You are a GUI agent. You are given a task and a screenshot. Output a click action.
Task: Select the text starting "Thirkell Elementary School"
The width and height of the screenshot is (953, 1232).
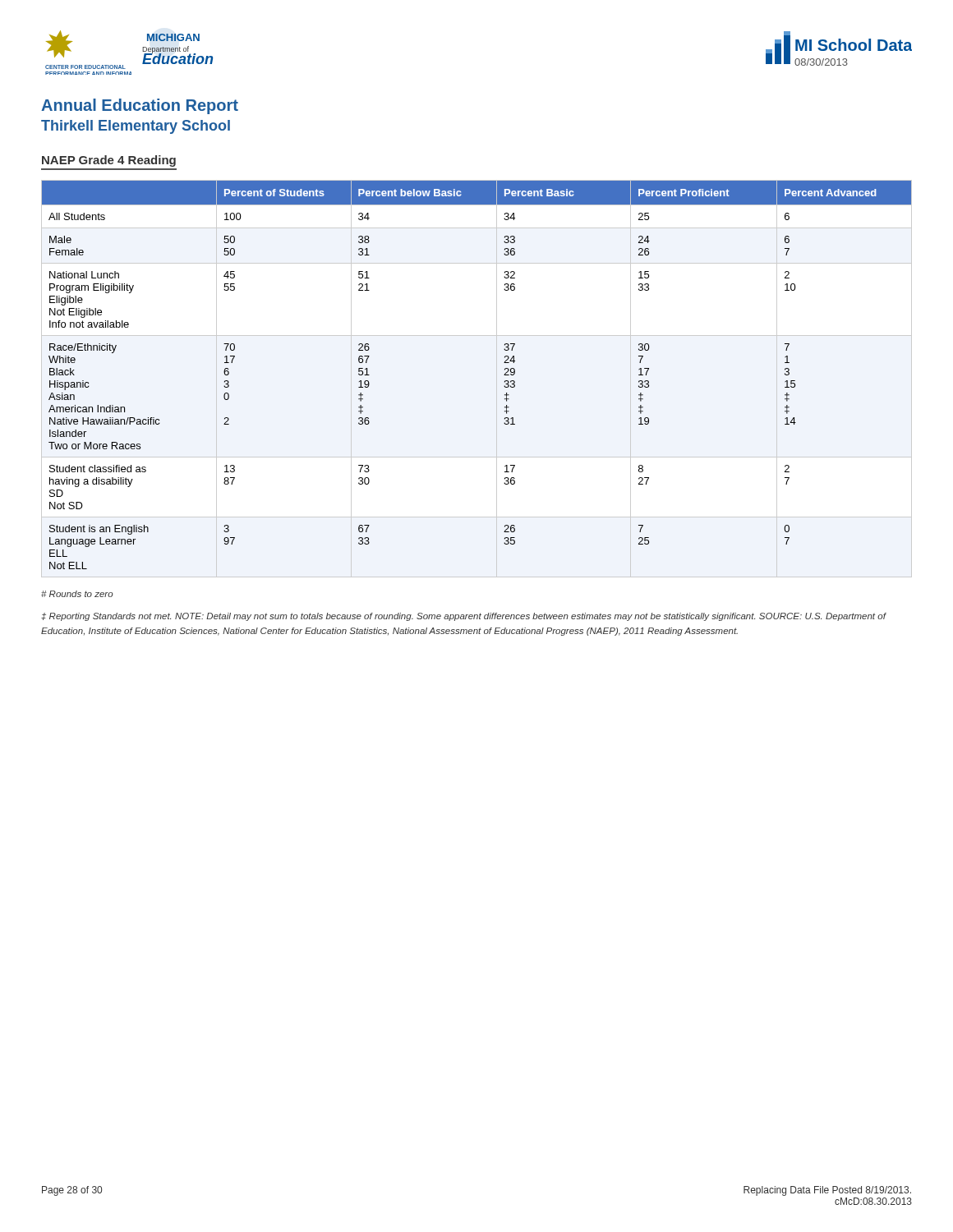(x=136, y=126)
